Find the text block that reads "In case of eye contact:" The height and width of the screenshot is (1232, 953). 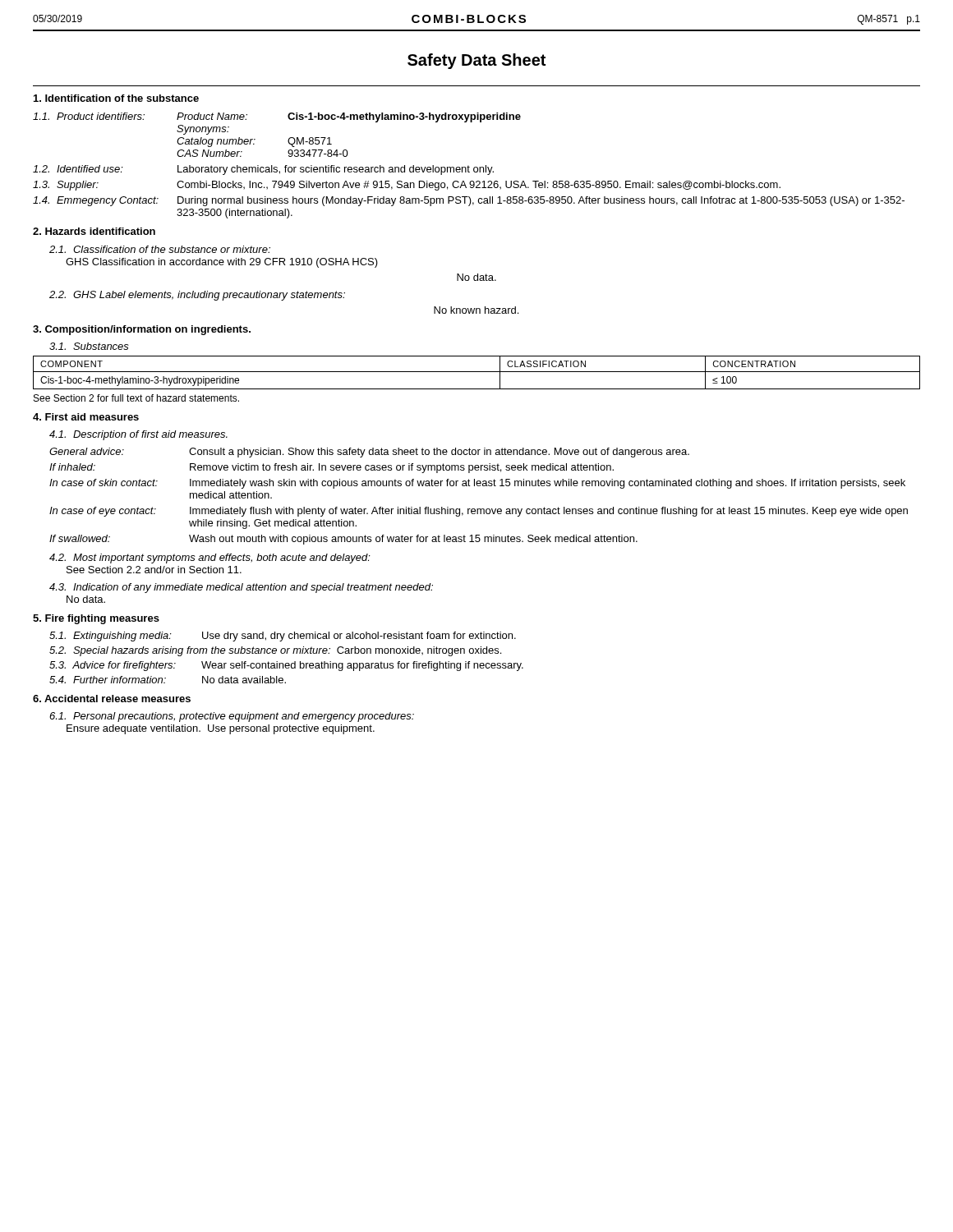click(485, 517)
